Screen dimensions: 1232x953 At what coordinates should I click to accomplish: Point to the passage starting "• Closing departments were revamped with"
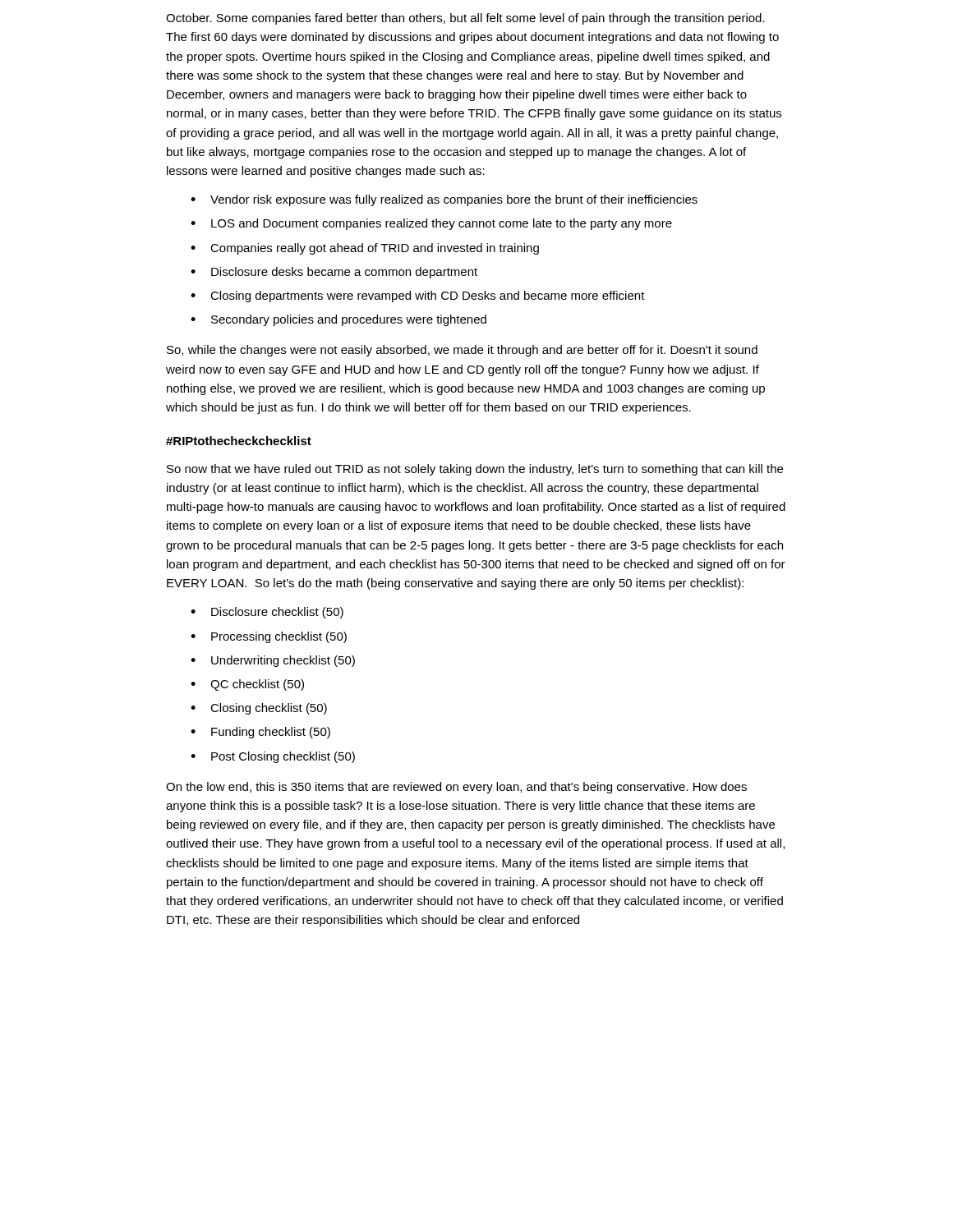click(x=417, y=296)
